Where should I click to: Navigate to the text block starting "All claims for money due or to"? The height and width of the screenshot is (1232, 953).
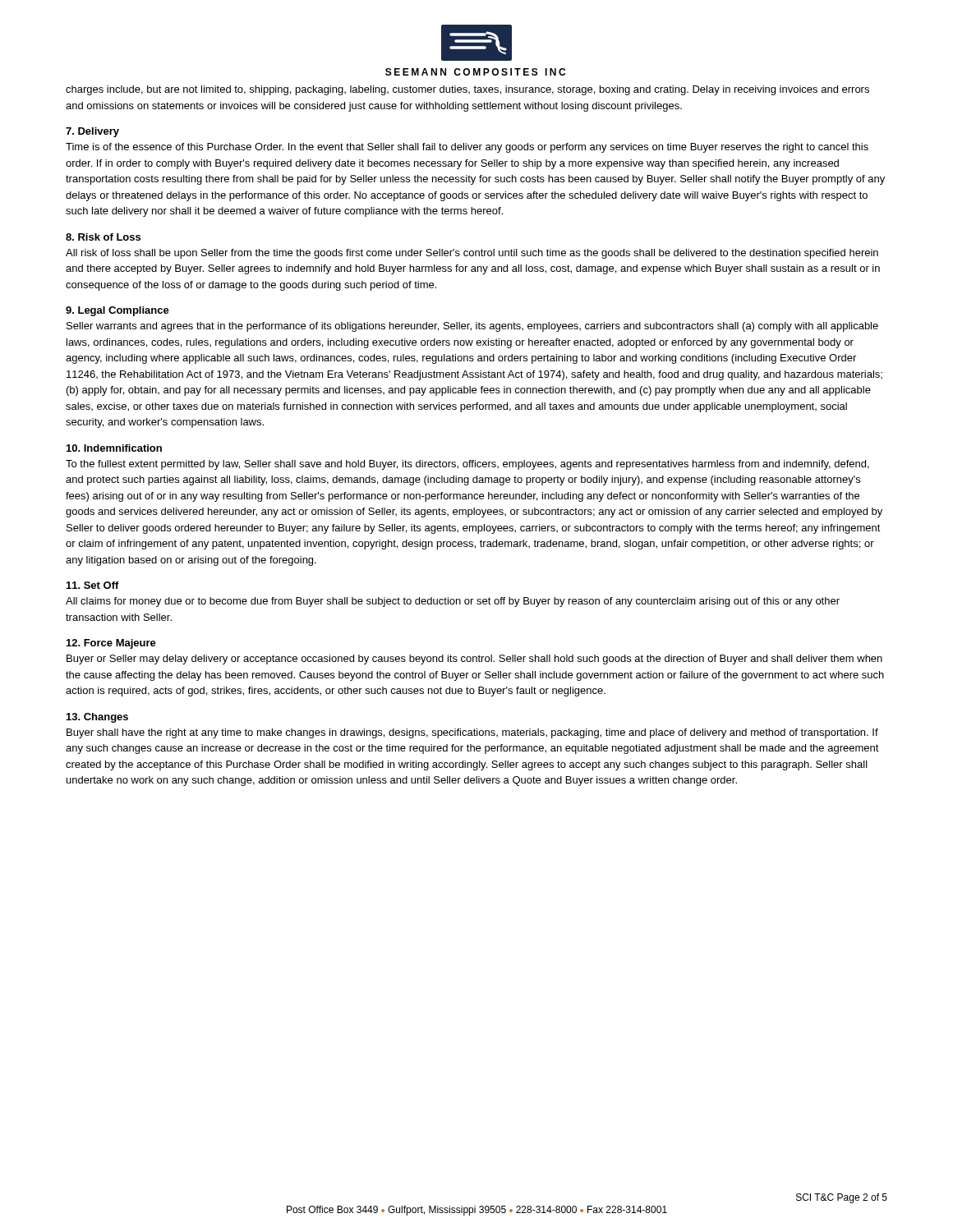(x=453, y=609)
